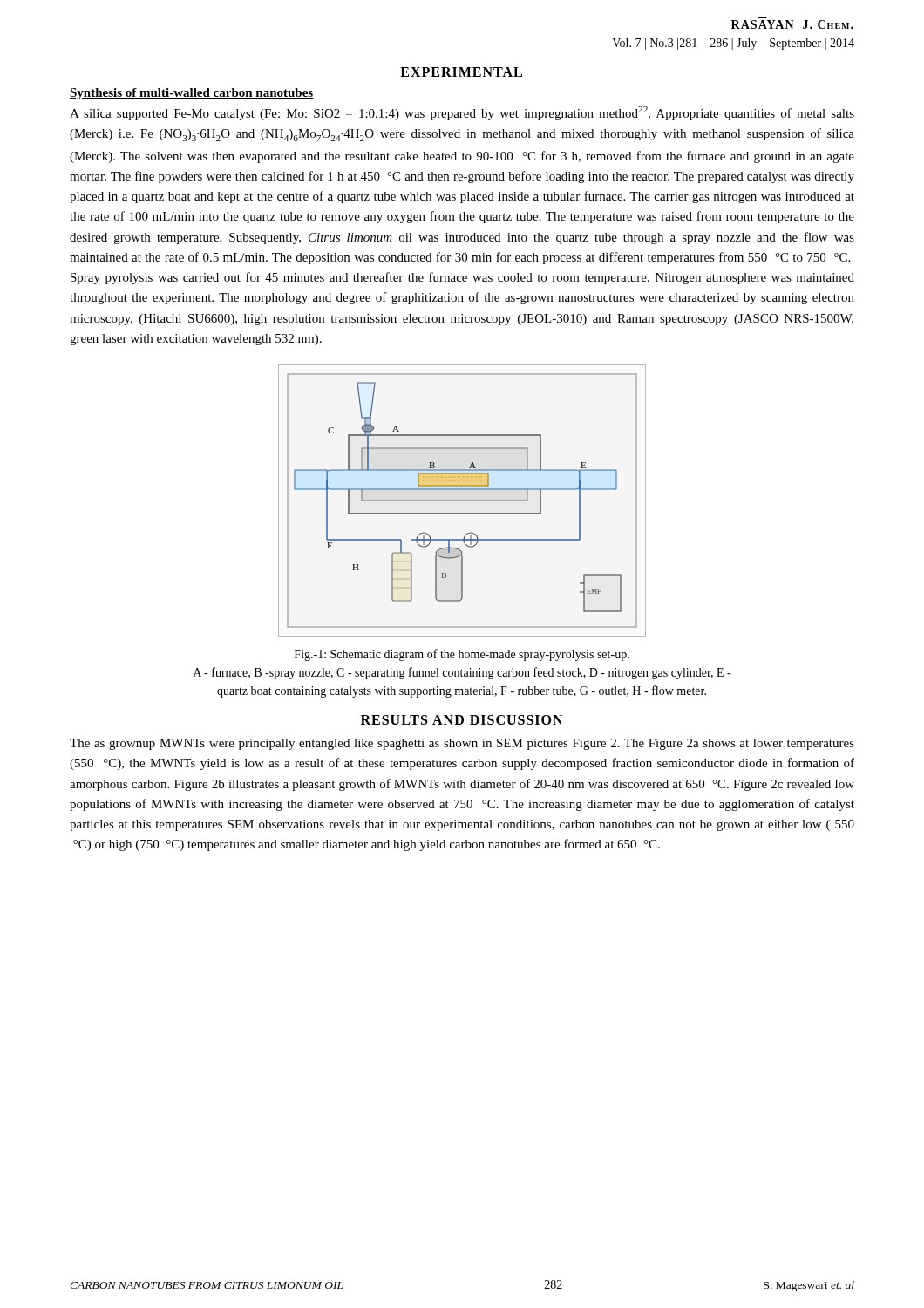Image resolution: width=924 pixels, height=1308 pixels.
Task: Select the passage starting "A silica supported Fe-Mo catalyst (Fe: Mo:"
Action: 462,225
